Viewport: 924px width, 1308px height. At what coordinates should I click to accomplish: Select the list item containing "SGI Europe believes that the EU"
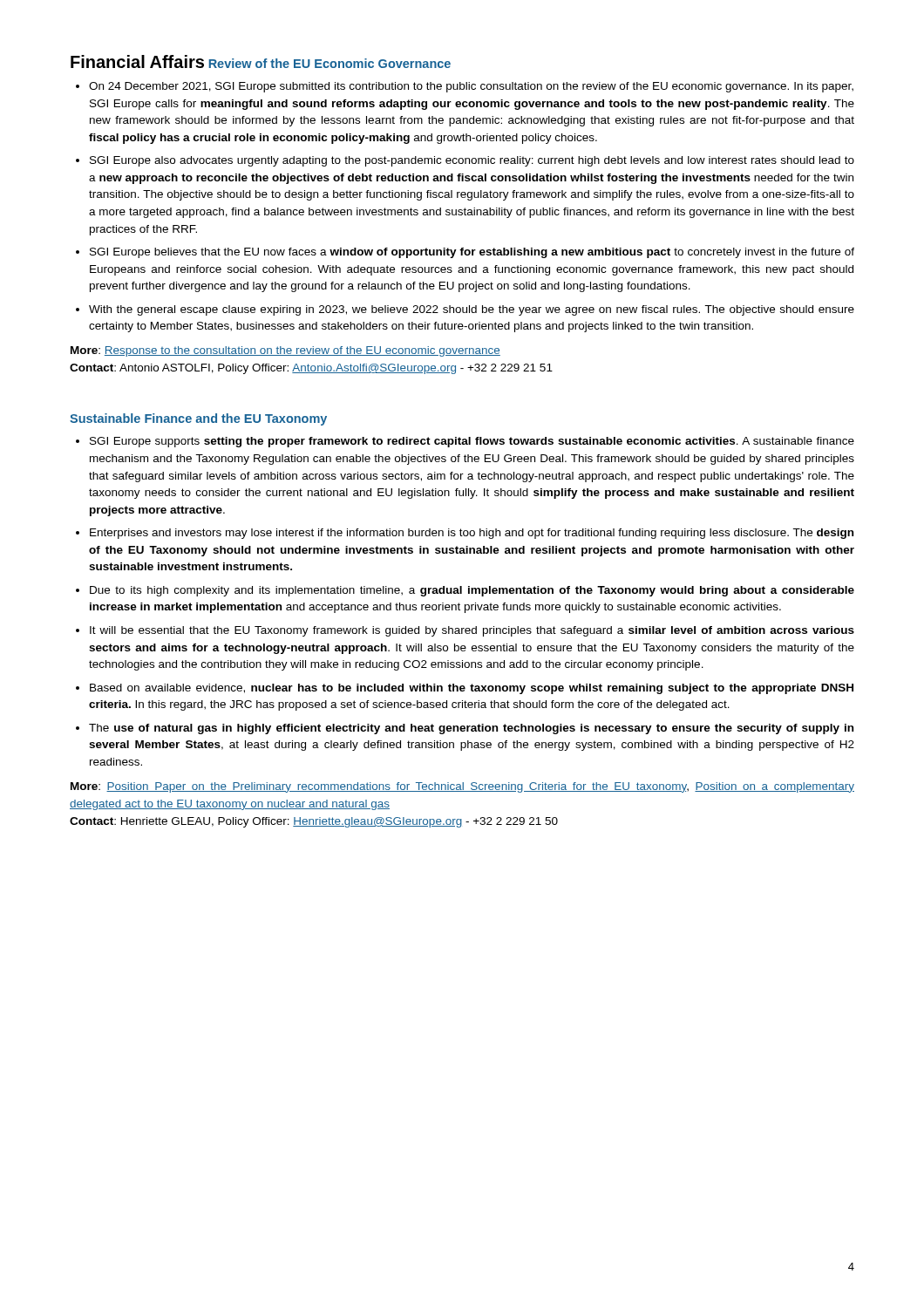tap(472, 269)
